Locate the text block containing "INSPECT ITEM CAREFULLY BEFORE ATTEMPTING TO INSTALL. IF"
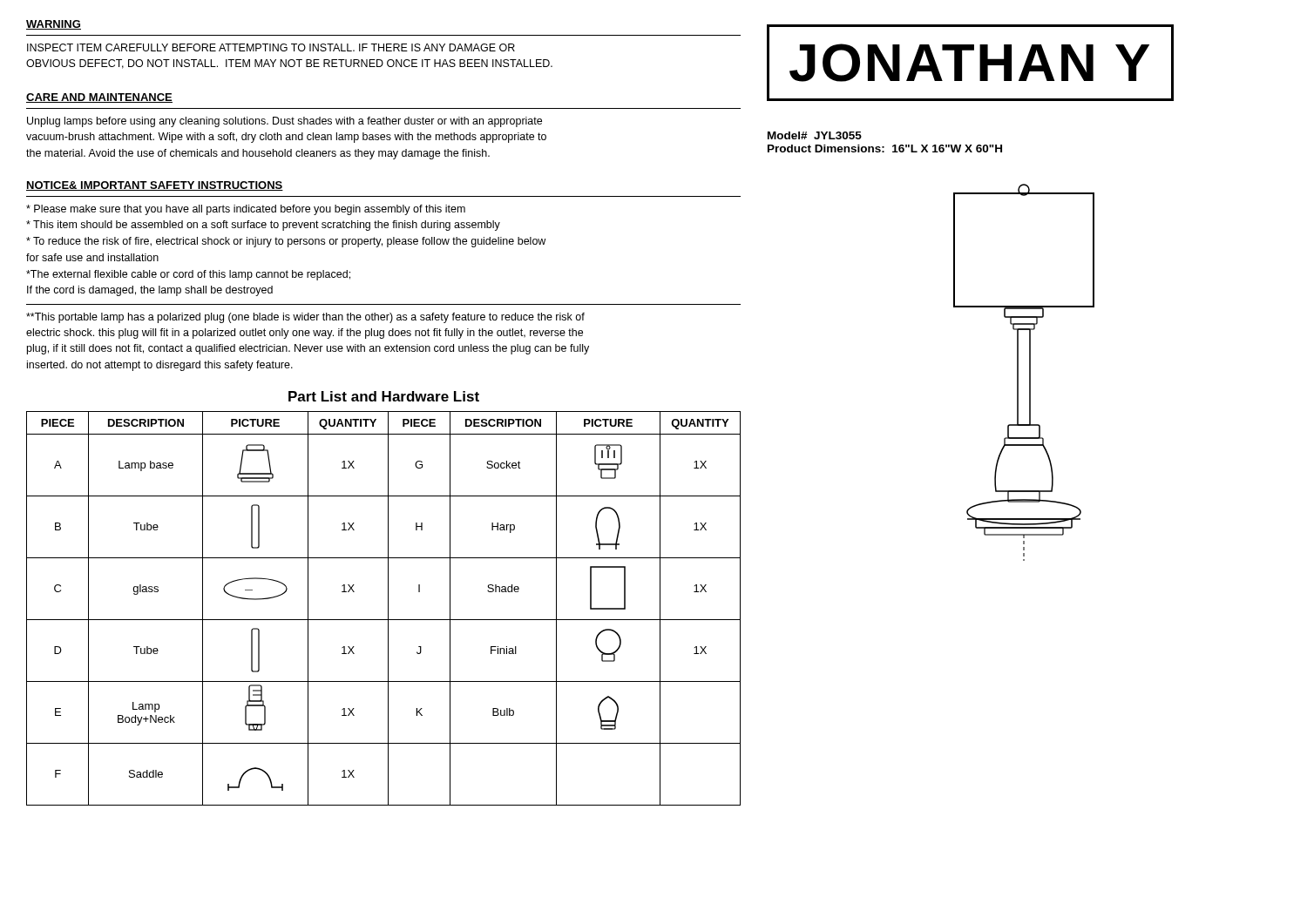This screenshot has height=924, width=1307. [x=290, y=56]
